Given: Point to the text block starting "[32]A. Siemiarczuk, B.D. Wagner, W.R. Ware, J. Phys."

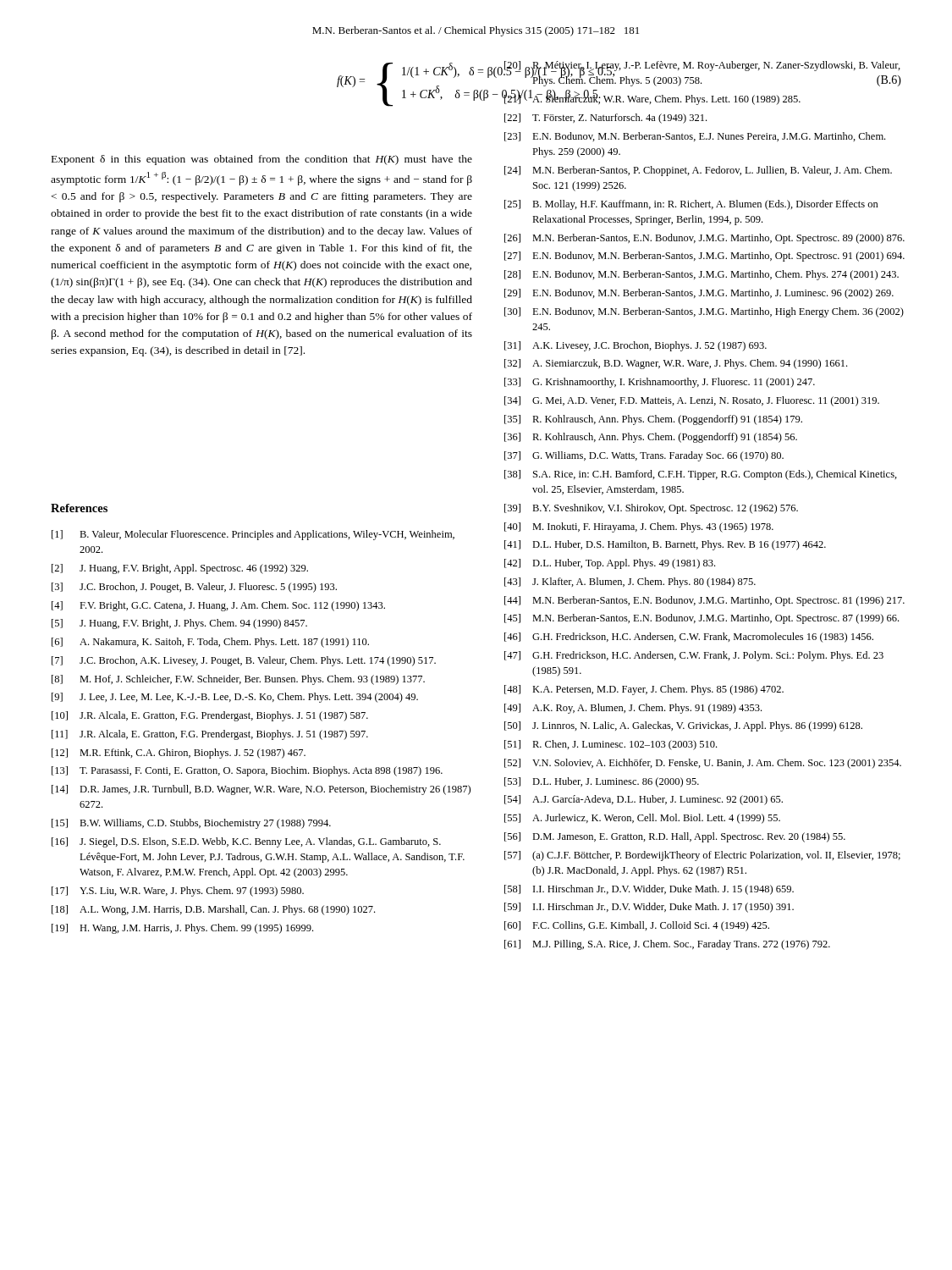Looking at the screenshot, I should (706, 364).
